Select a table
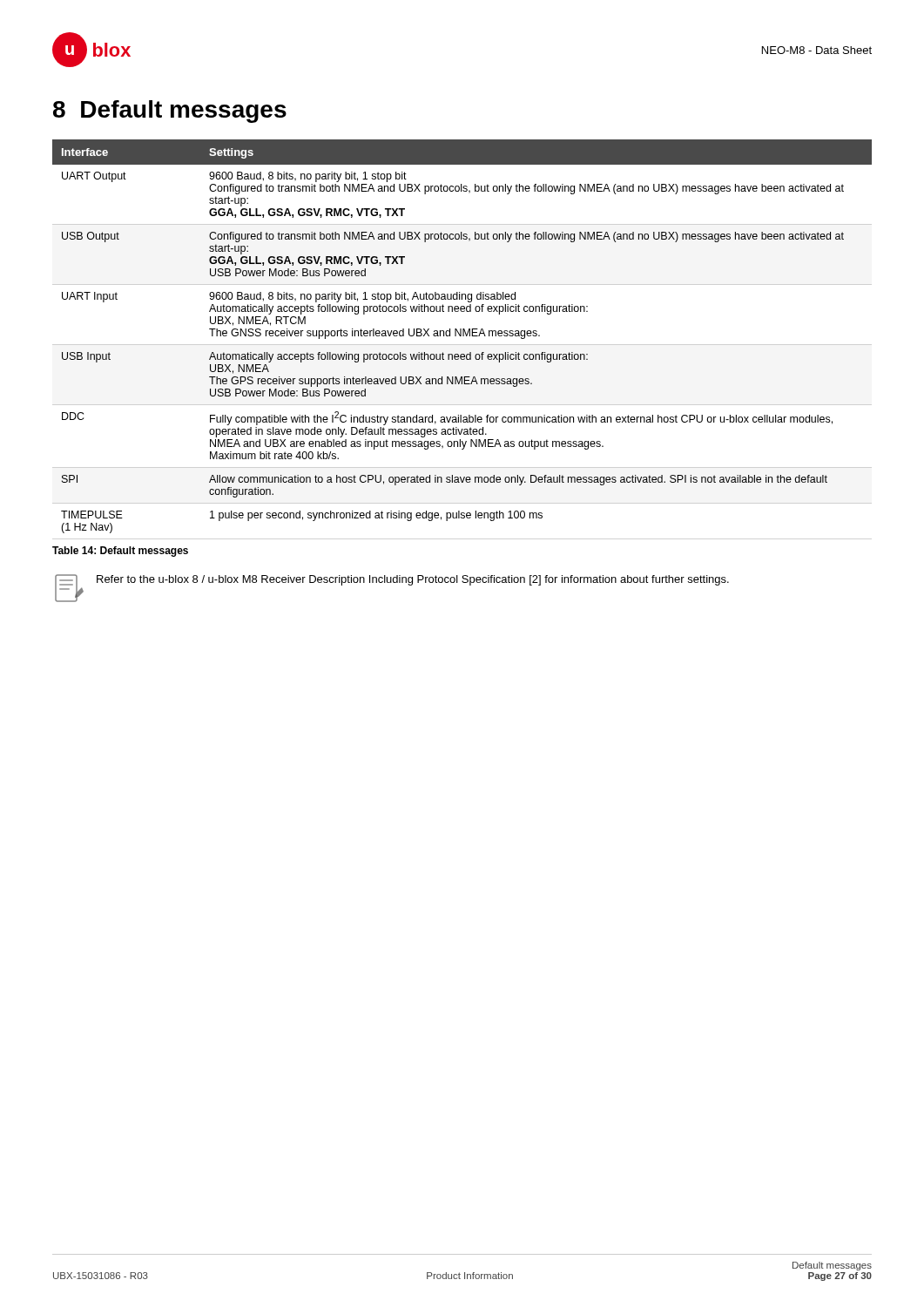 point(462,339)
